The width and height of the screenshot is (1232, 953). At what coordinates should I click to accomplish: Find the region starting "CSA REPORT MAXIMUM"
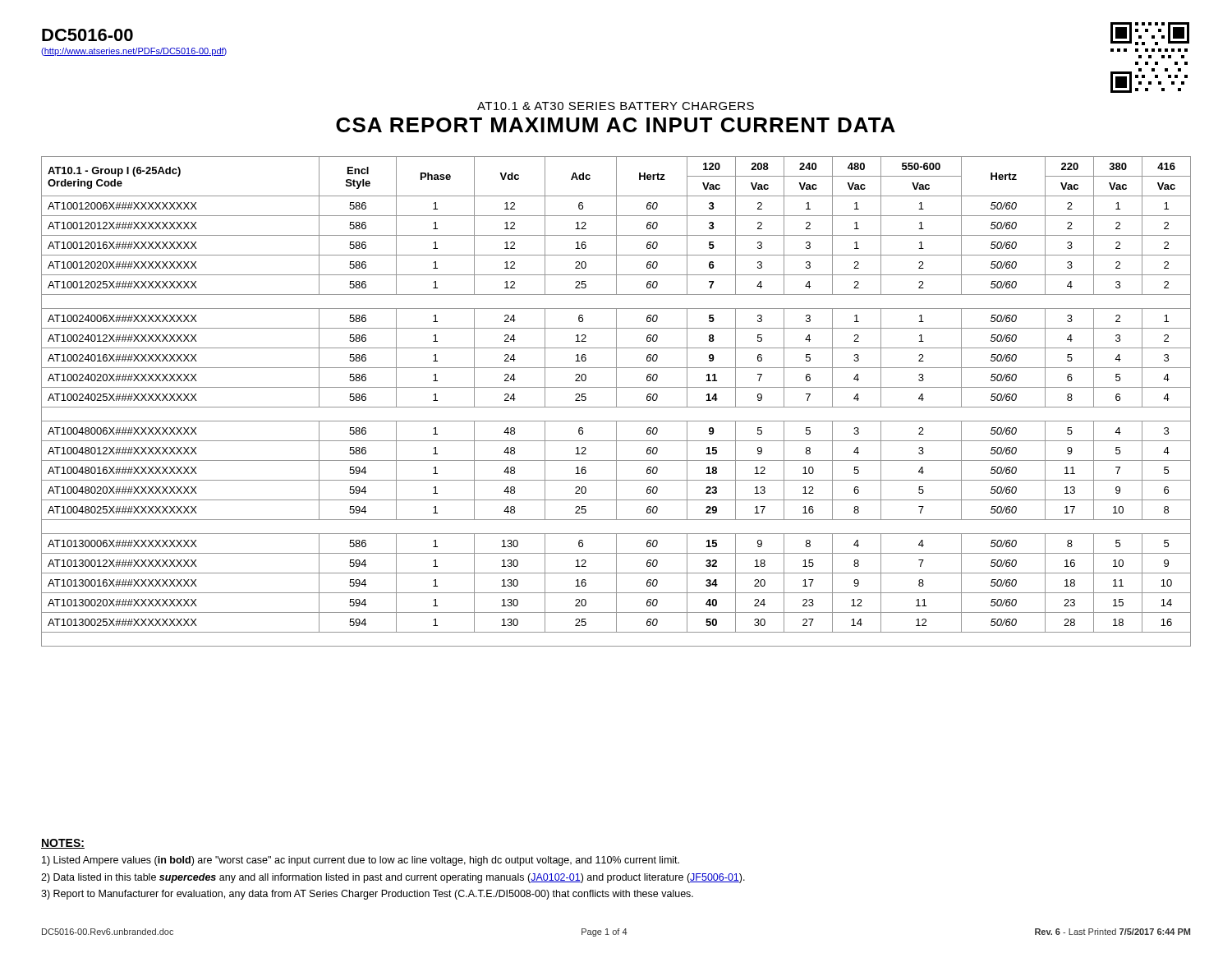click(616, 125)
